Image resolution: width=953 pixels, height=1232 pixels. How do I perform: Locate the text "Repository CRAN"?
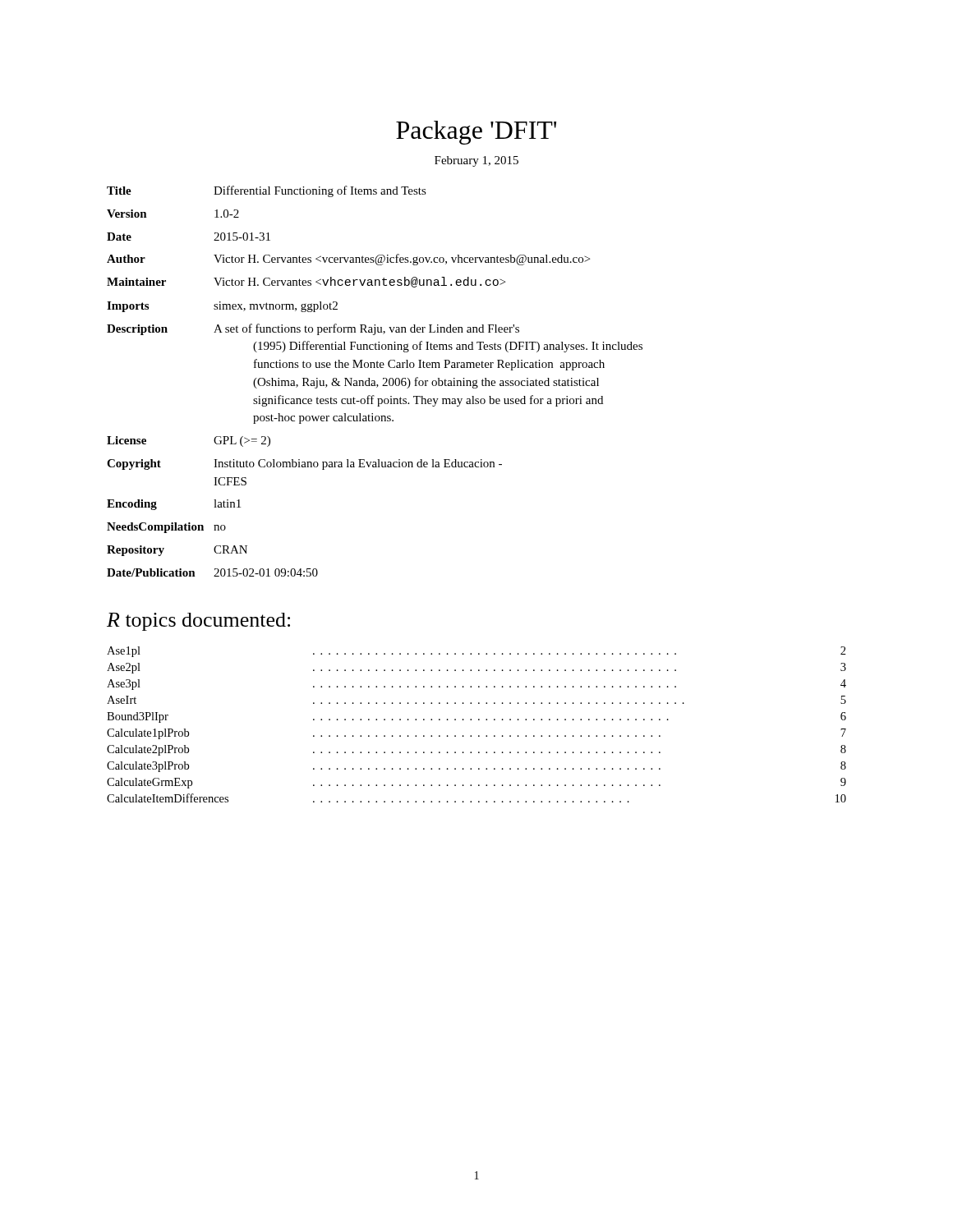pyautogui.click(x=134, y=551)
